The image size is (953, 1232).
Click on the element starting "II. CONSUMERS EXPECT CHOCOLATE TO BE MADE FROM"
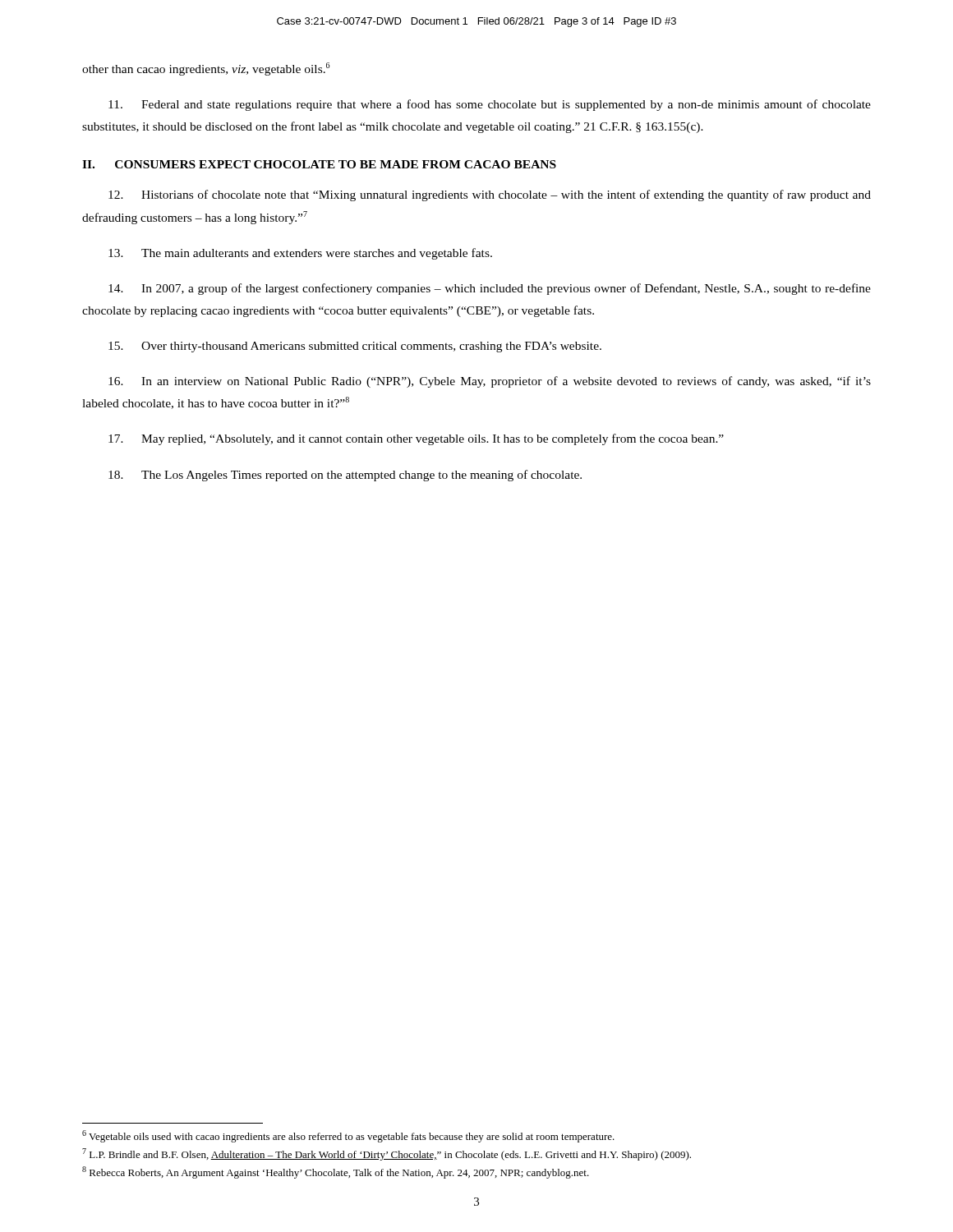coord(319,164)
